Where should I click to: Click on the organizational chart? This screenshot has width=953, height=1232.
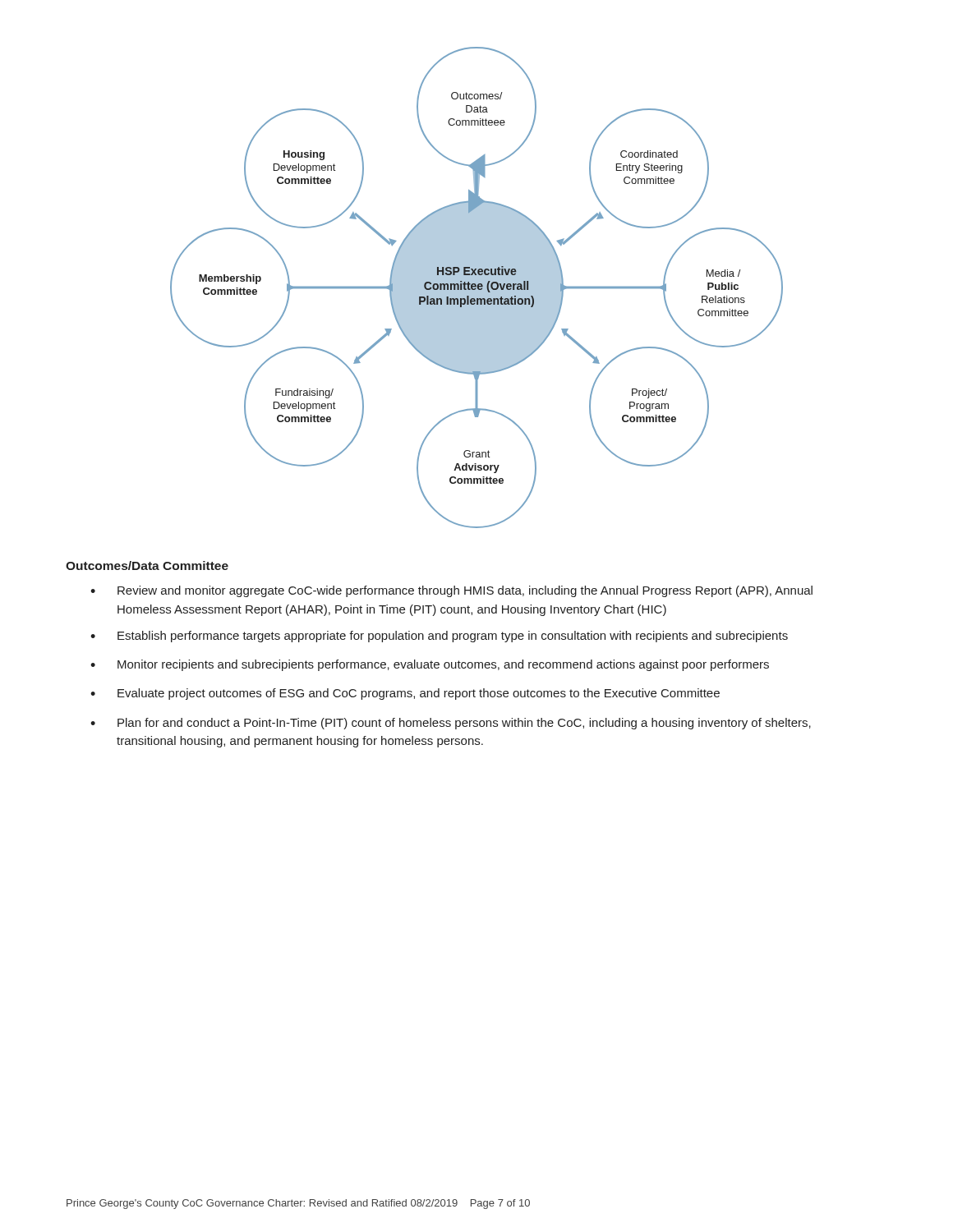[x=476, y=287]
